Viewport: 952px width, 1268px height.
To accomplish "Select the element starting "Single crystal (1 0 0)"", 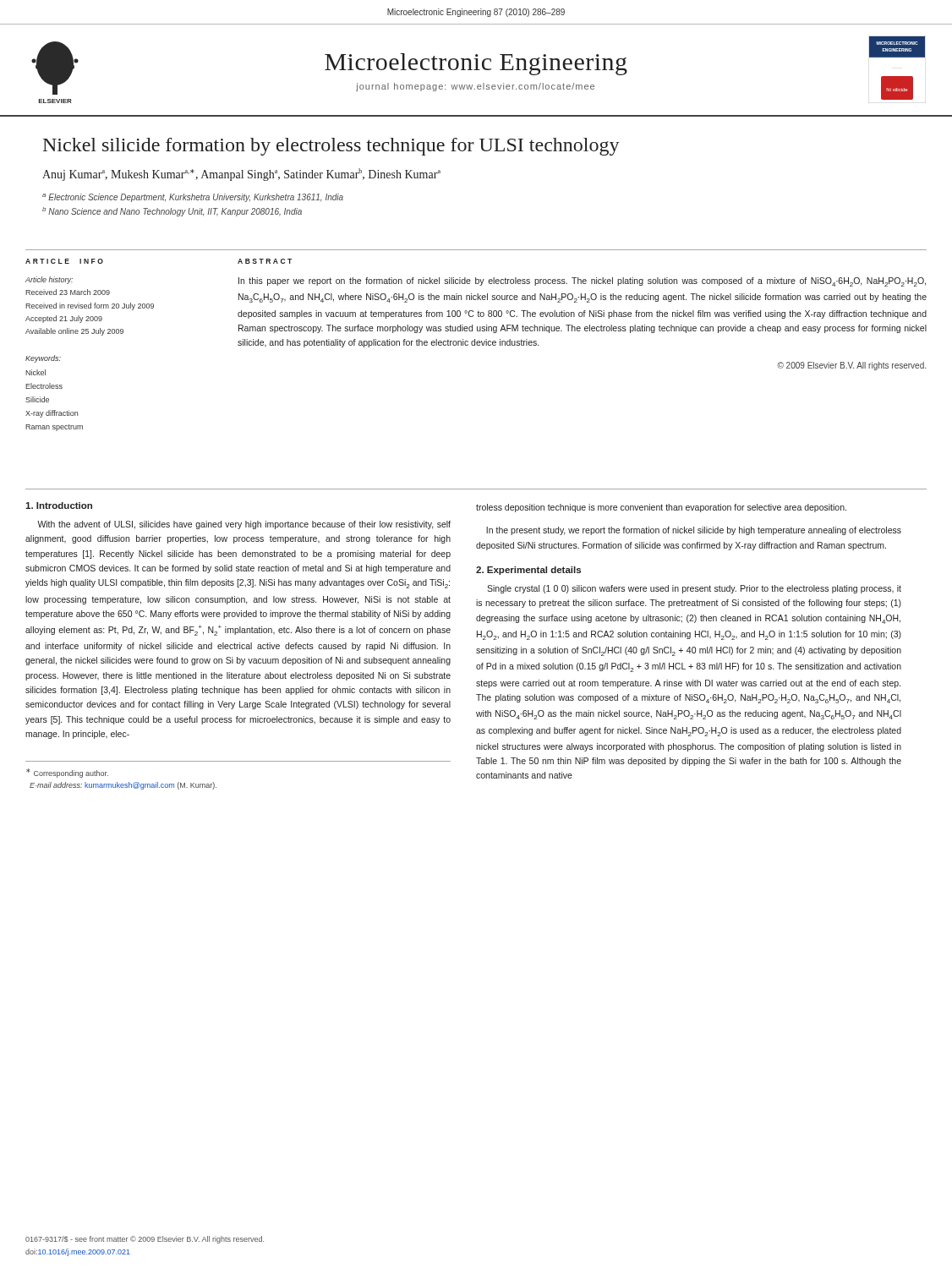I will pos(689,682).
